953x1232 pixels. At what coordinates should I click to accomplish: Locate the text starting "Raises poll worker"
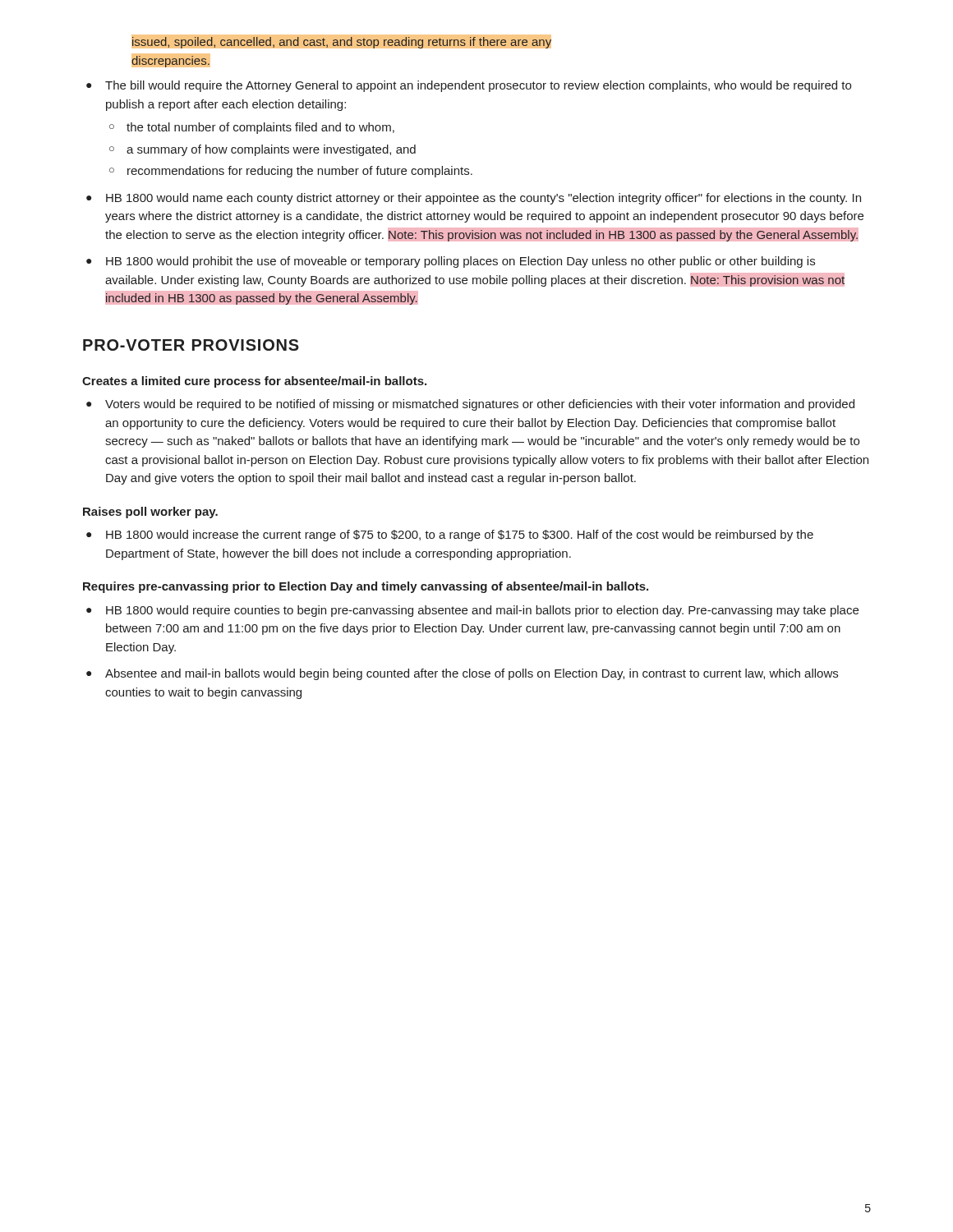pyautogui.click(x=150, y=511)
